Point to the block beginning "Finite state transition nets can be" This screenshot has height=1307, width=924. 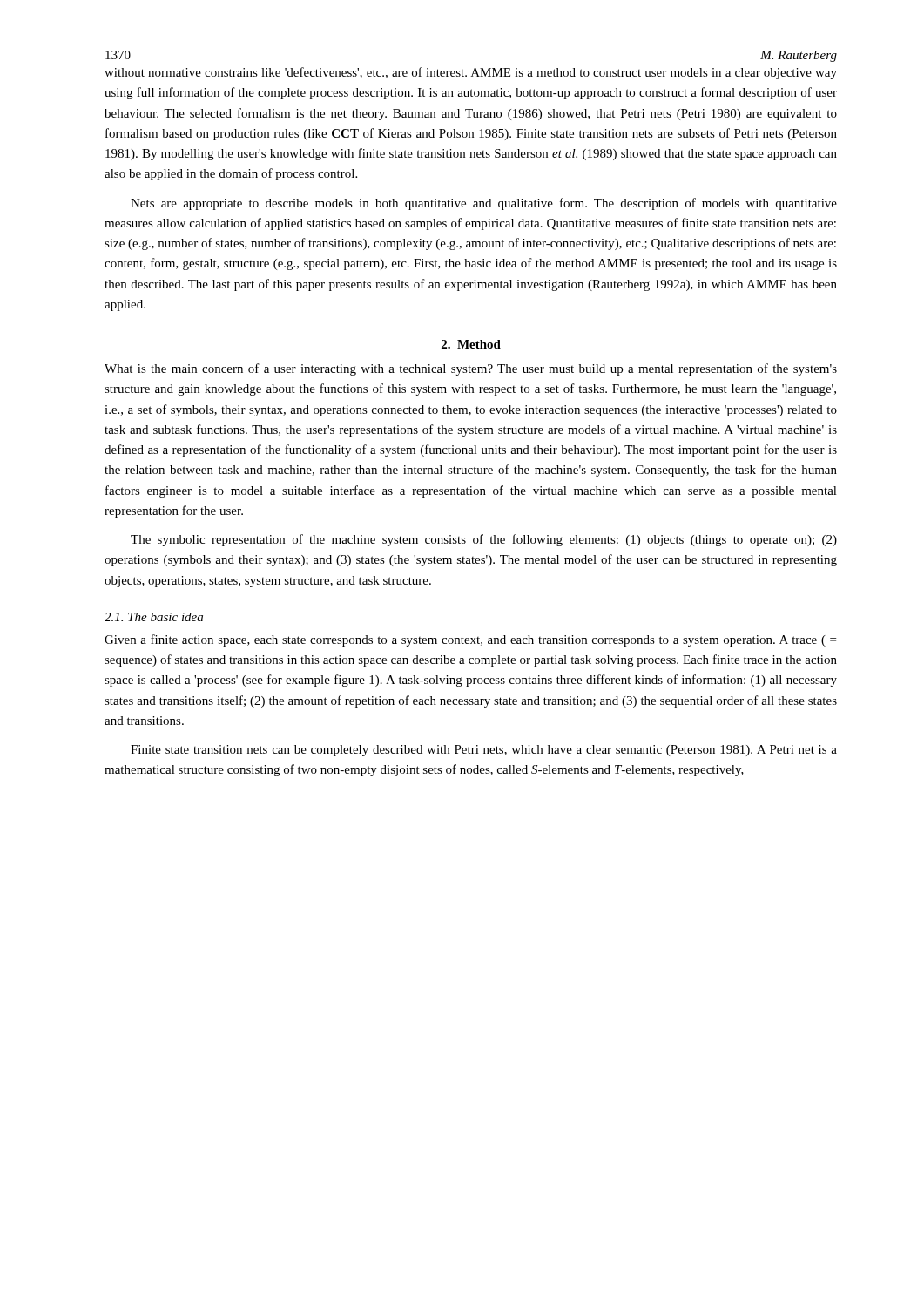click(471, 760)
